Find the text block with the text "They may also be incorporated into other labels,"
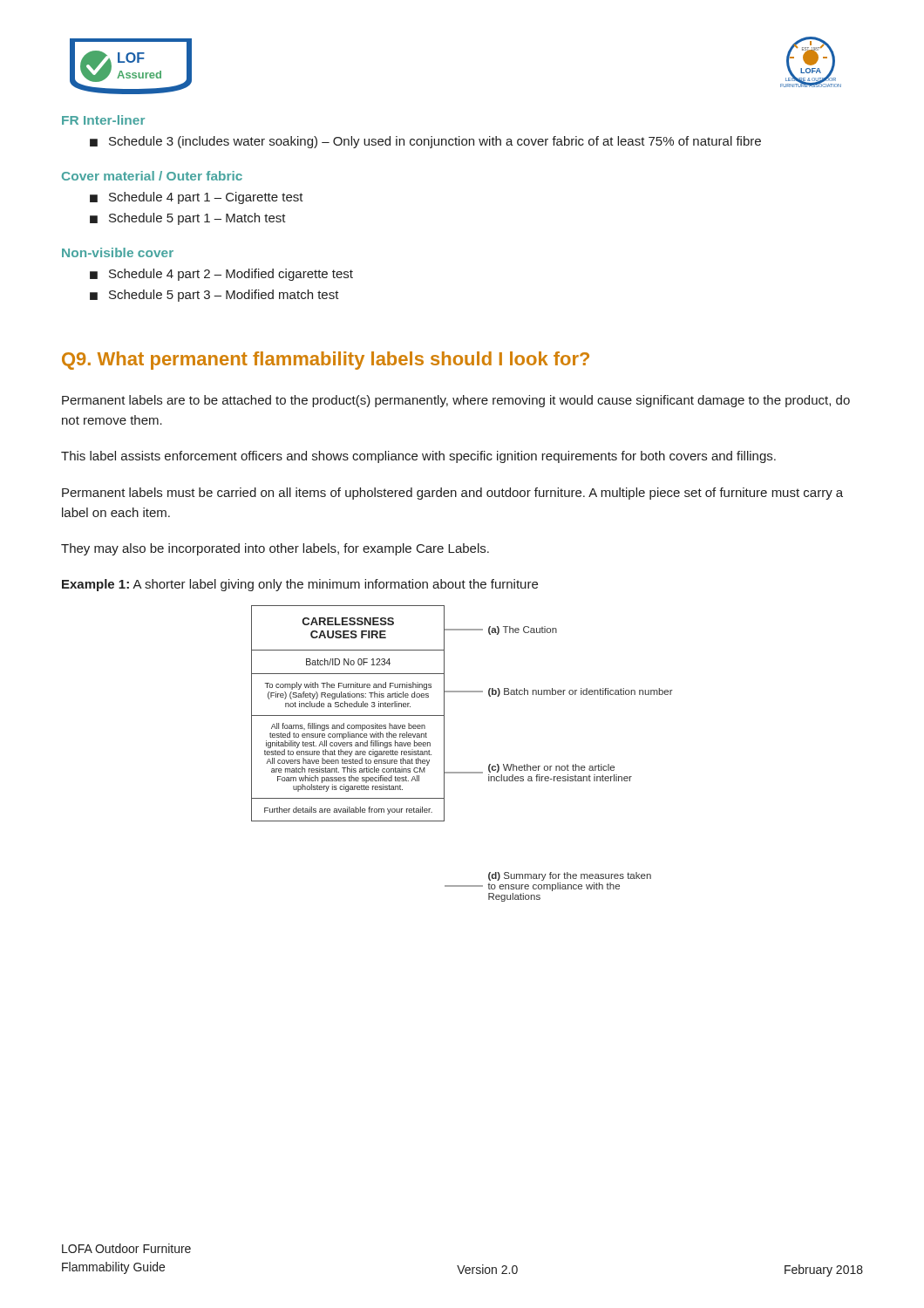This screenshot has height=1308, width=924. point(275,548)
